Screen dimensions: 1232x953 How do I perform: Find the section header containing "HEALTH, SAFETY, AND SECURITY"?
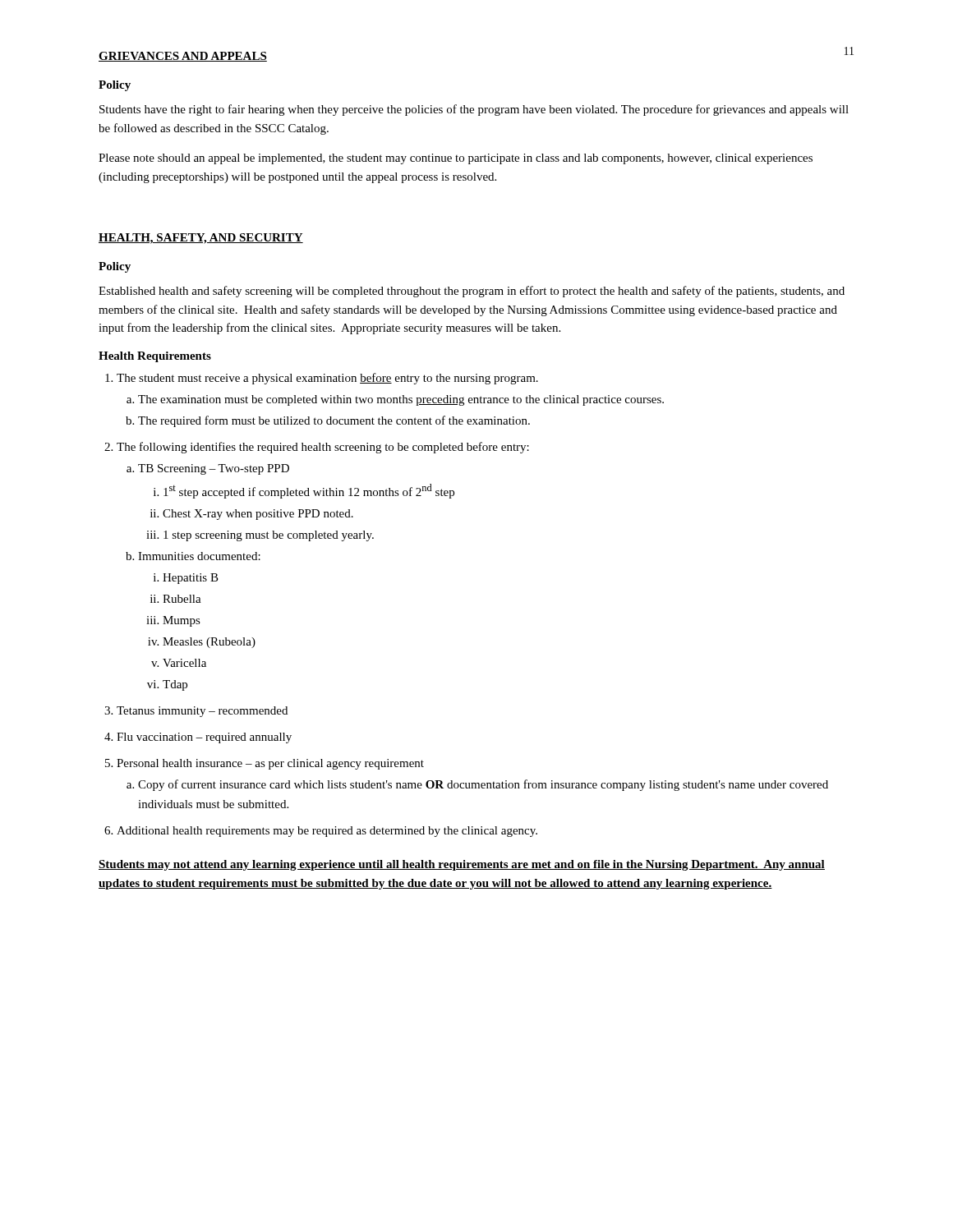[x=201, y=239]
